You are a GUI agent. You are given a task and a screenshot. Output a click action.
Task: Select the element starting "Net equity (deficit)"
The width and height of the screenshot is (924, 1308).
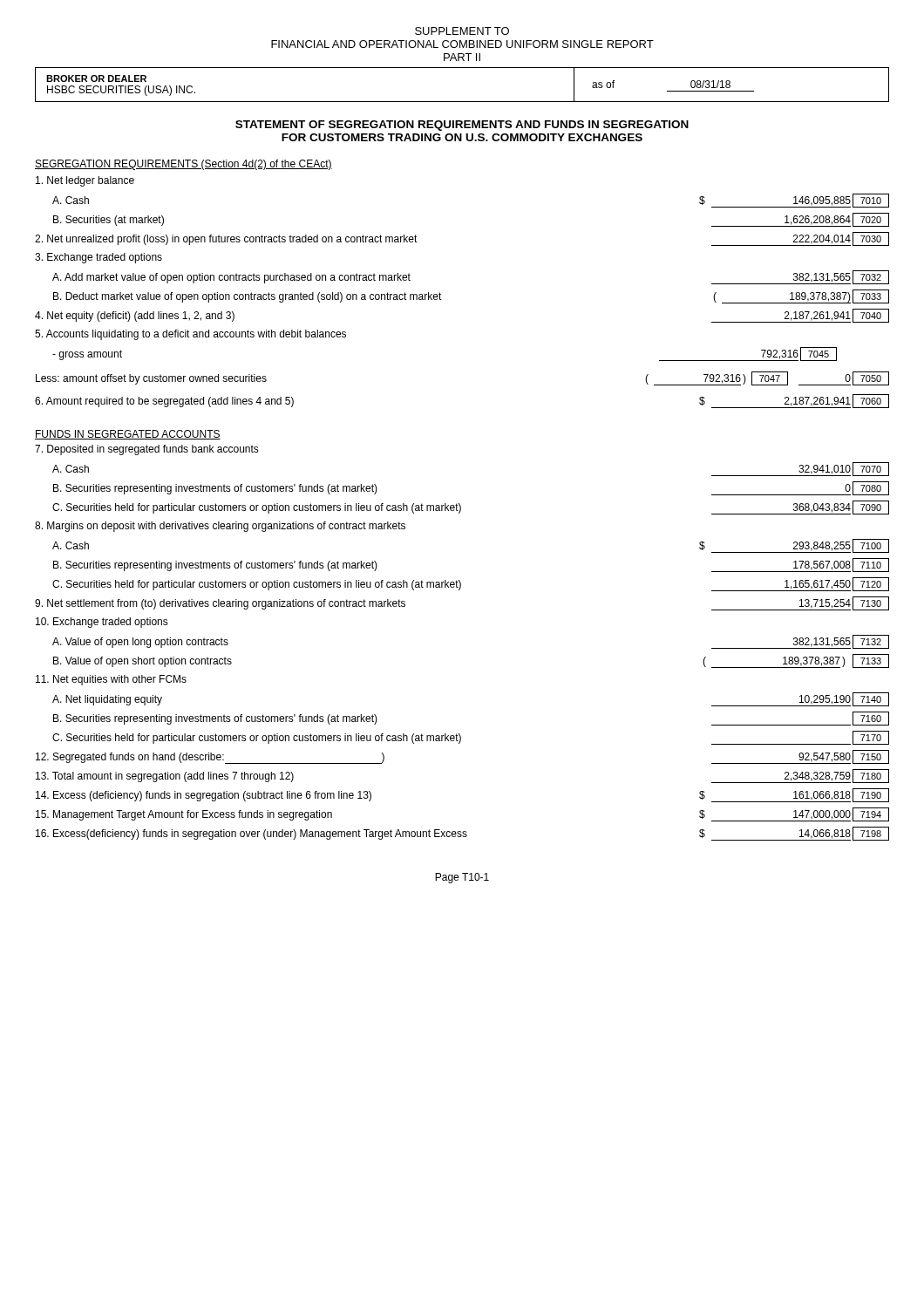tap(136, 315)
